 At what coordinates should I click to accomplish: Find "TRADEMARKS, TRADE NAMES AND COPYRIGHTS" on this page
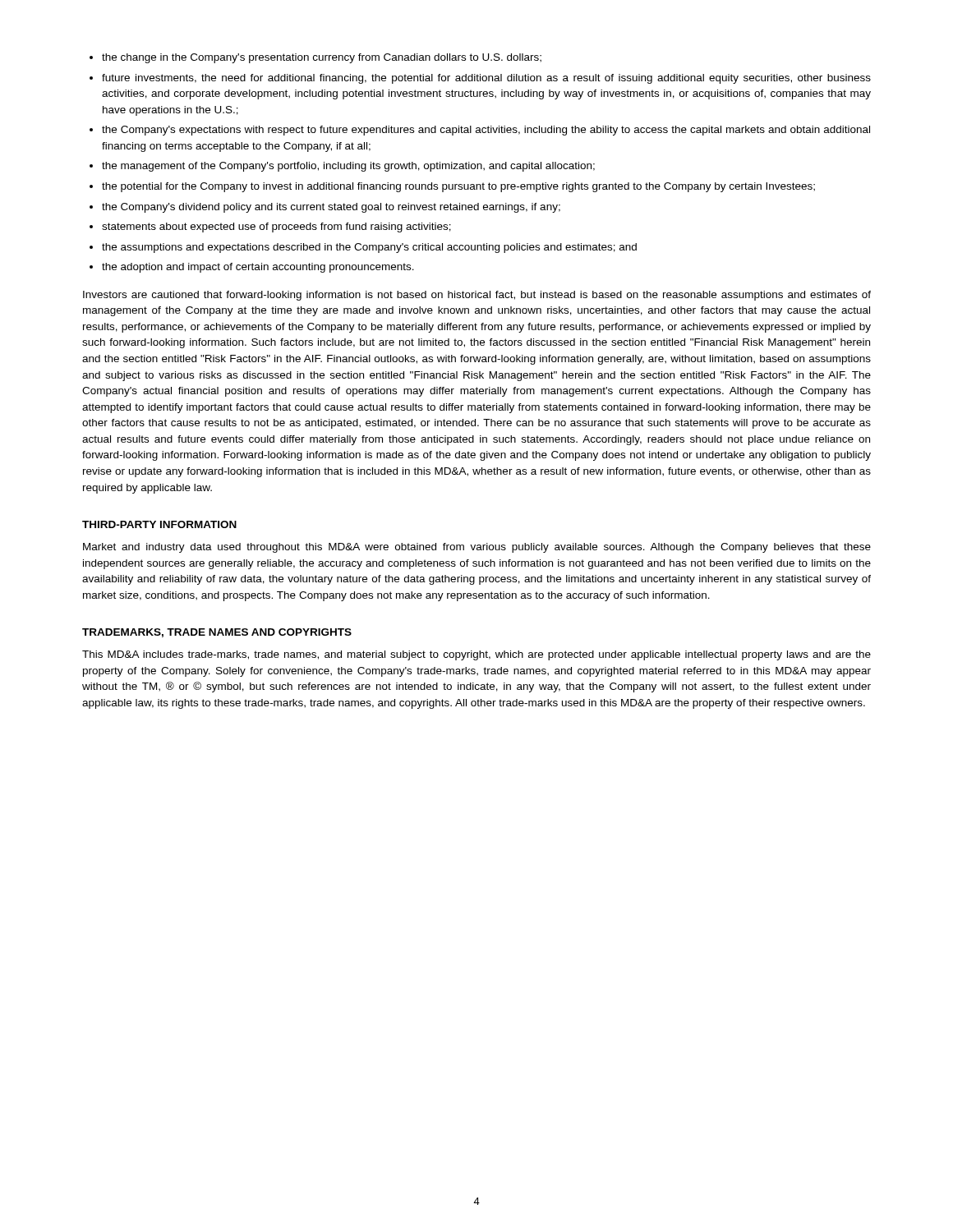coord(217,632)
